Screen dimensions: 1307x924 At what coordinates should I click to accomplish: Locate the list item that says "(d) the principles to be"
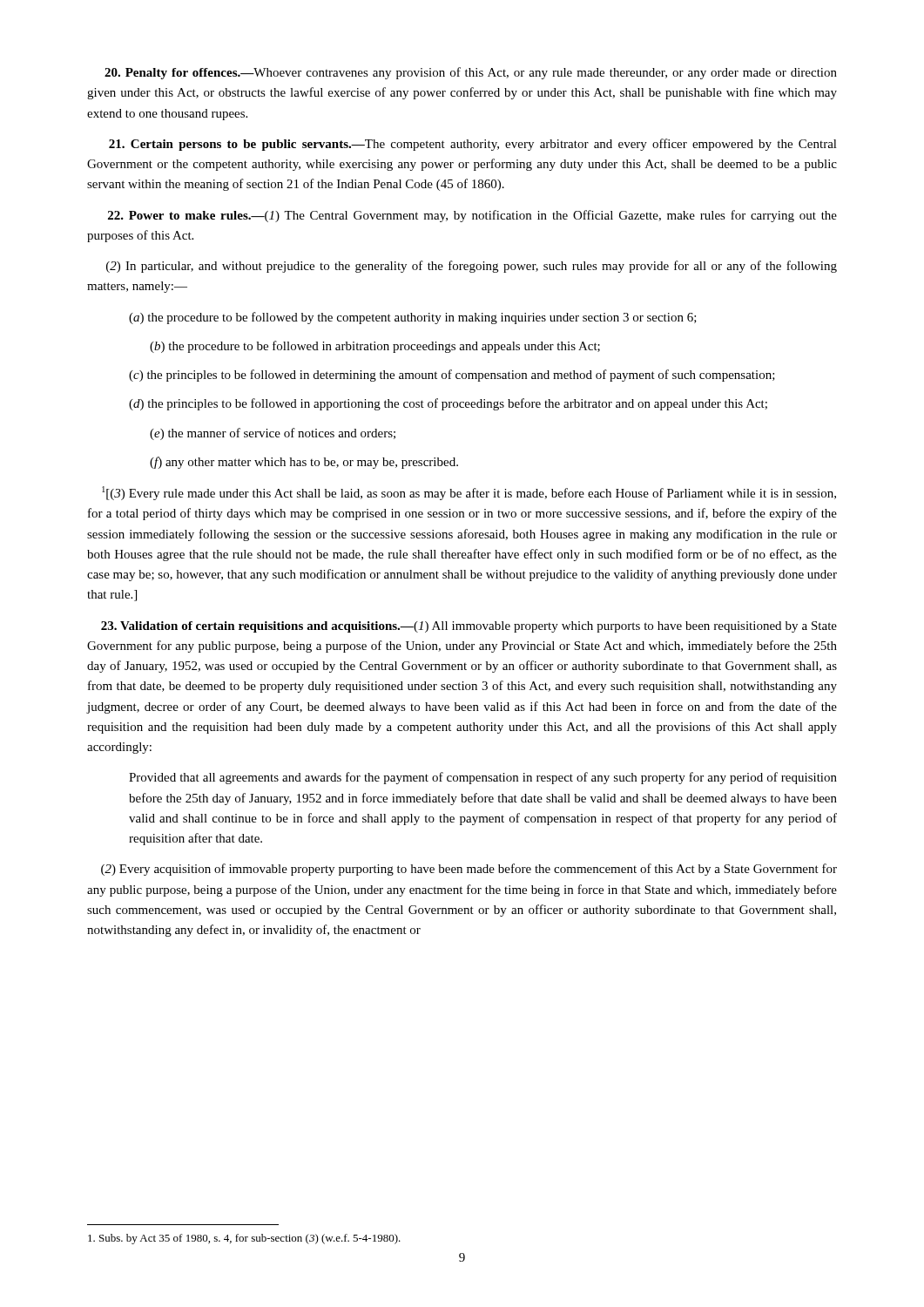point(448,404)
